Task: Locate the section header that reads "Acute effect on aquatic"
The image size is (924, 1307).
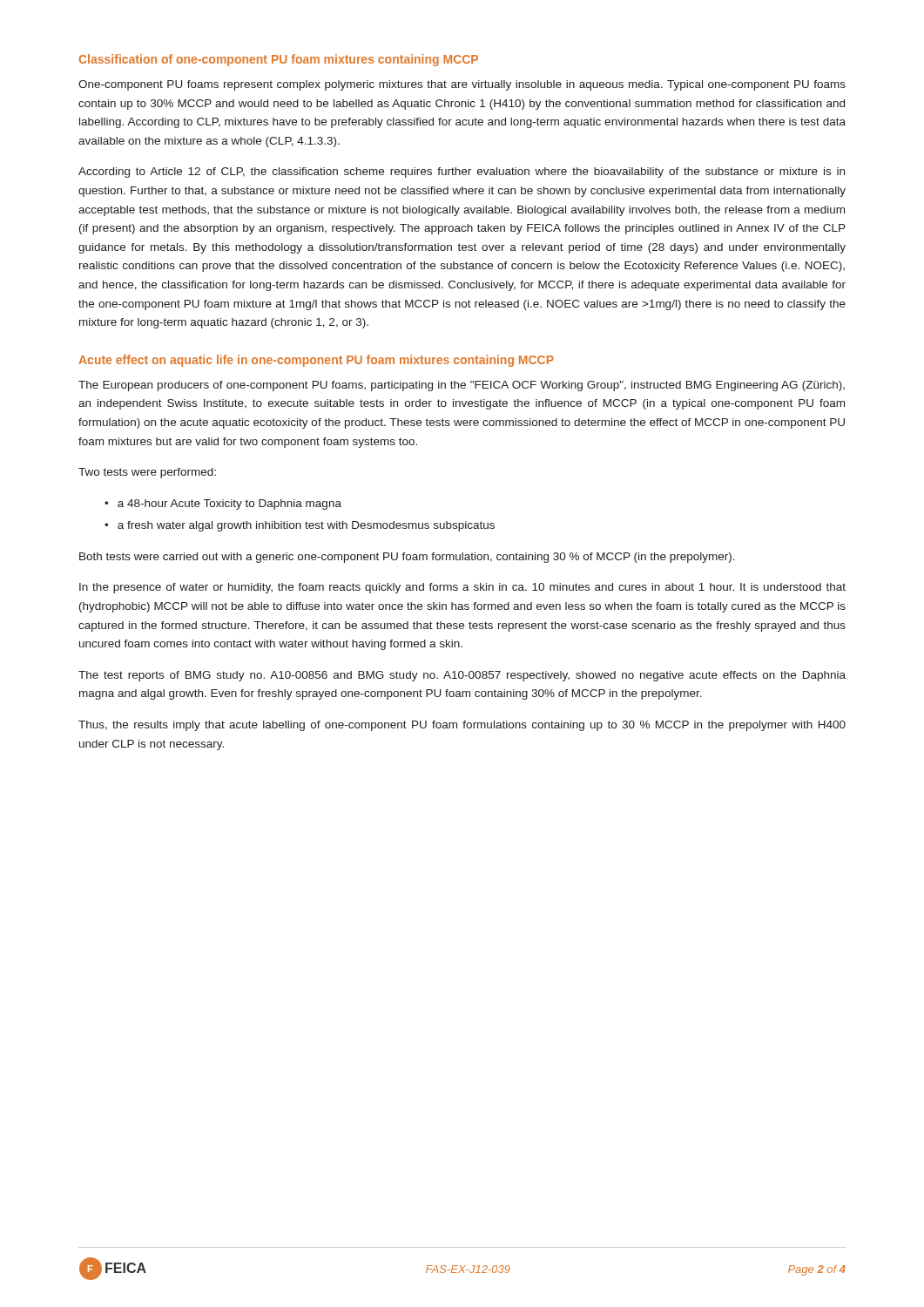Action: coord(316,360)
